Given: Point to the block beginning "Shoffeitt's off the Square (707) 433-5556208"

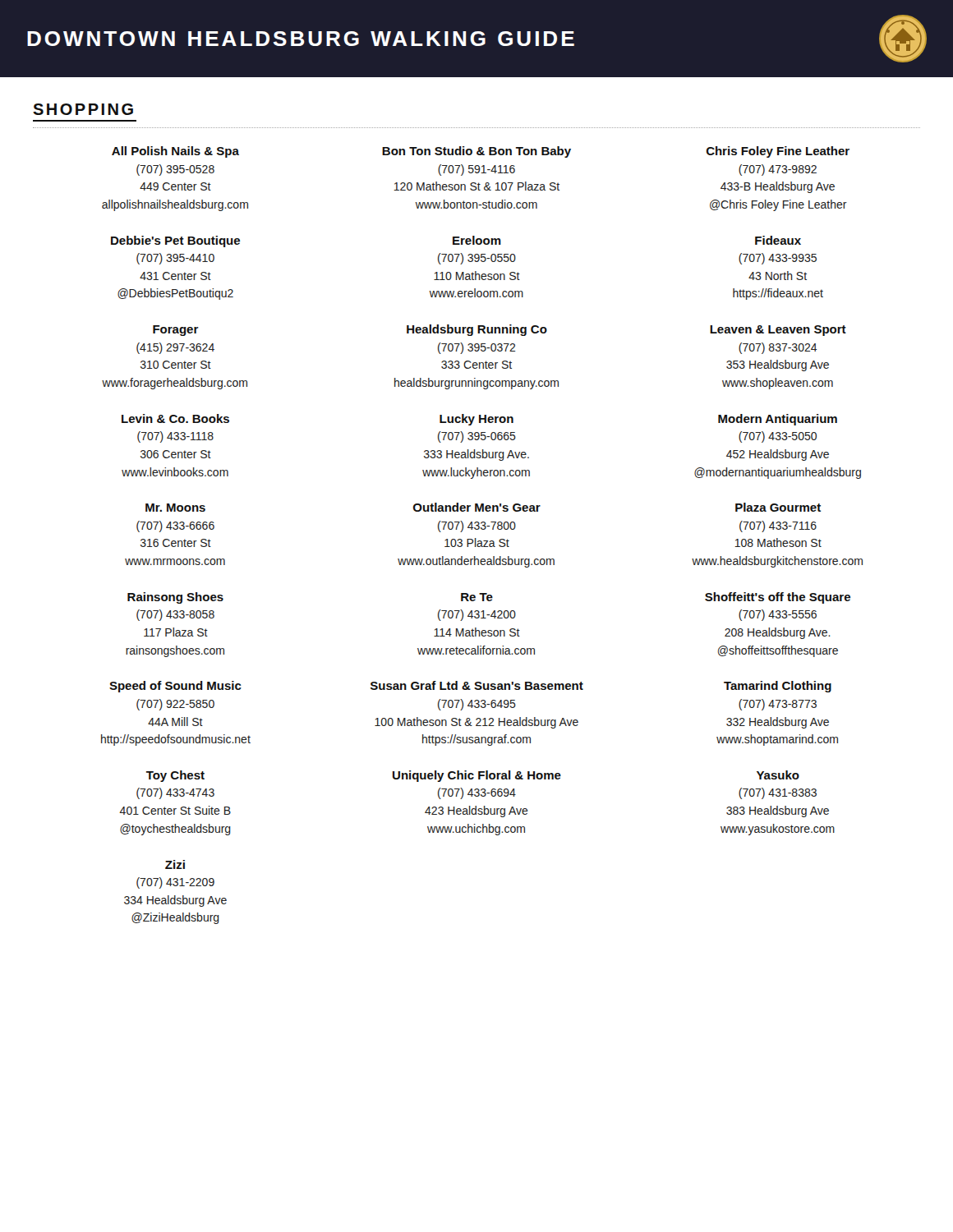Looking at the screenshot, I should tap(778, 624).
